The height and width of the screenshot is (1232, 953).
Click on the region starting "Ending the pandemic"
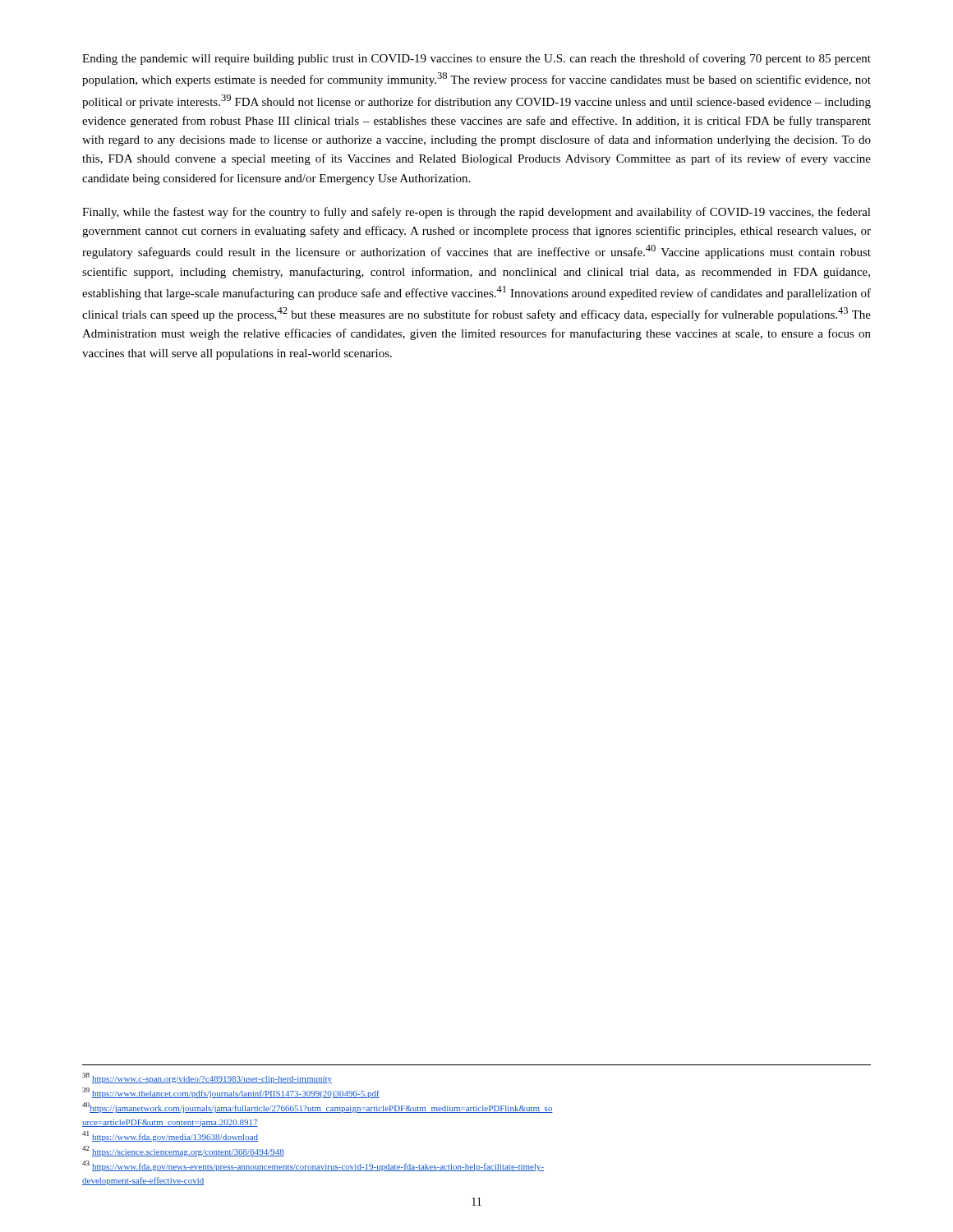(x=476, y=118)
